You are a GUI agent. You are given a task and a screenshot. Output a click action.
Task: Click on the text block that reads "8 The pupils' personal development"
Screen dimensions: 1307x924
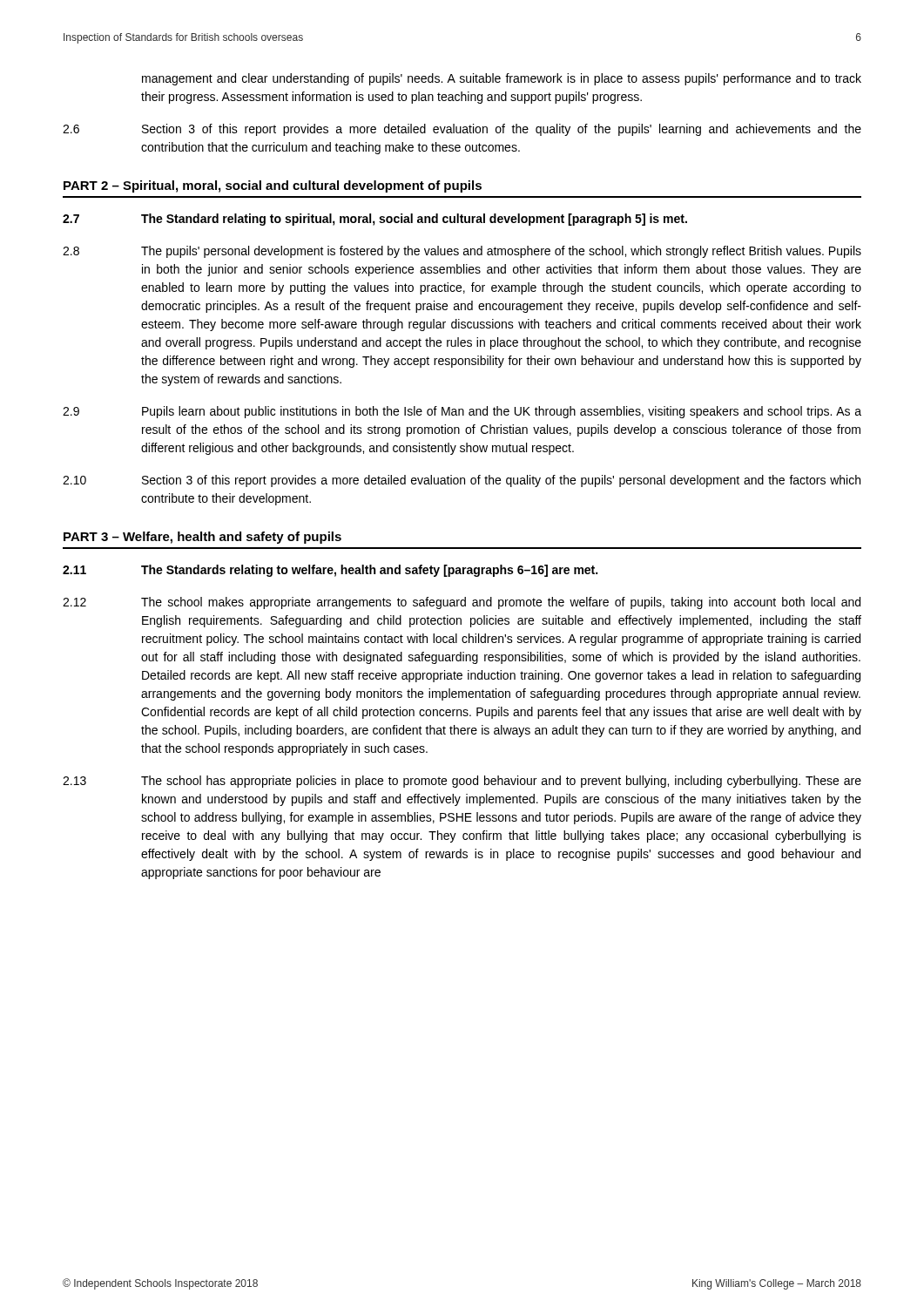point(462,315)
